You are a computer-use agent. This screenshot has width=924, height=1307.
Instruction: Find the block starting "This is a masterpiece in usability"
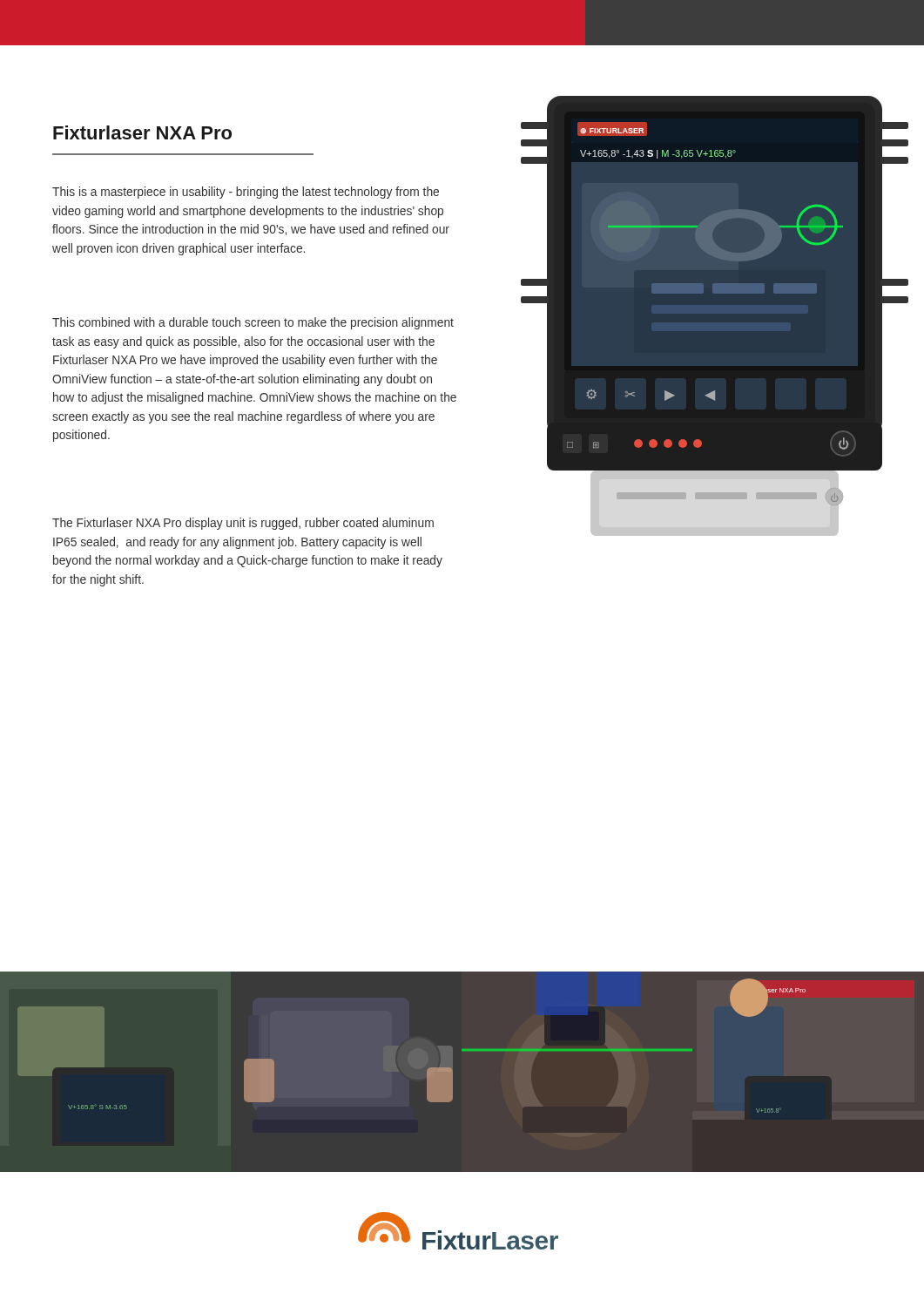click(255, 220)
